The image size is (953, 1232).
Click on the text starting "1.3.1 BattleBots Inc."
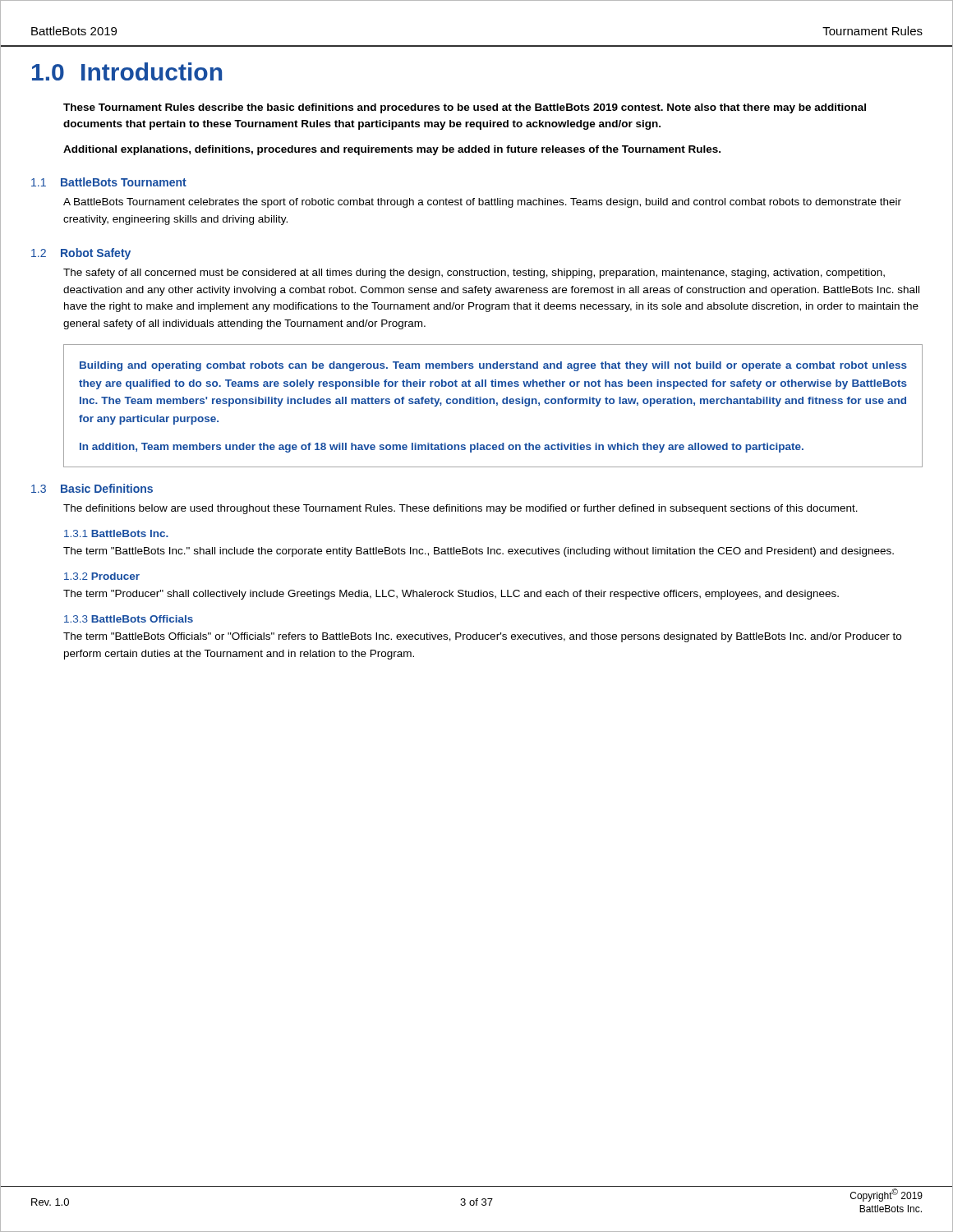[x=116, y=534]
